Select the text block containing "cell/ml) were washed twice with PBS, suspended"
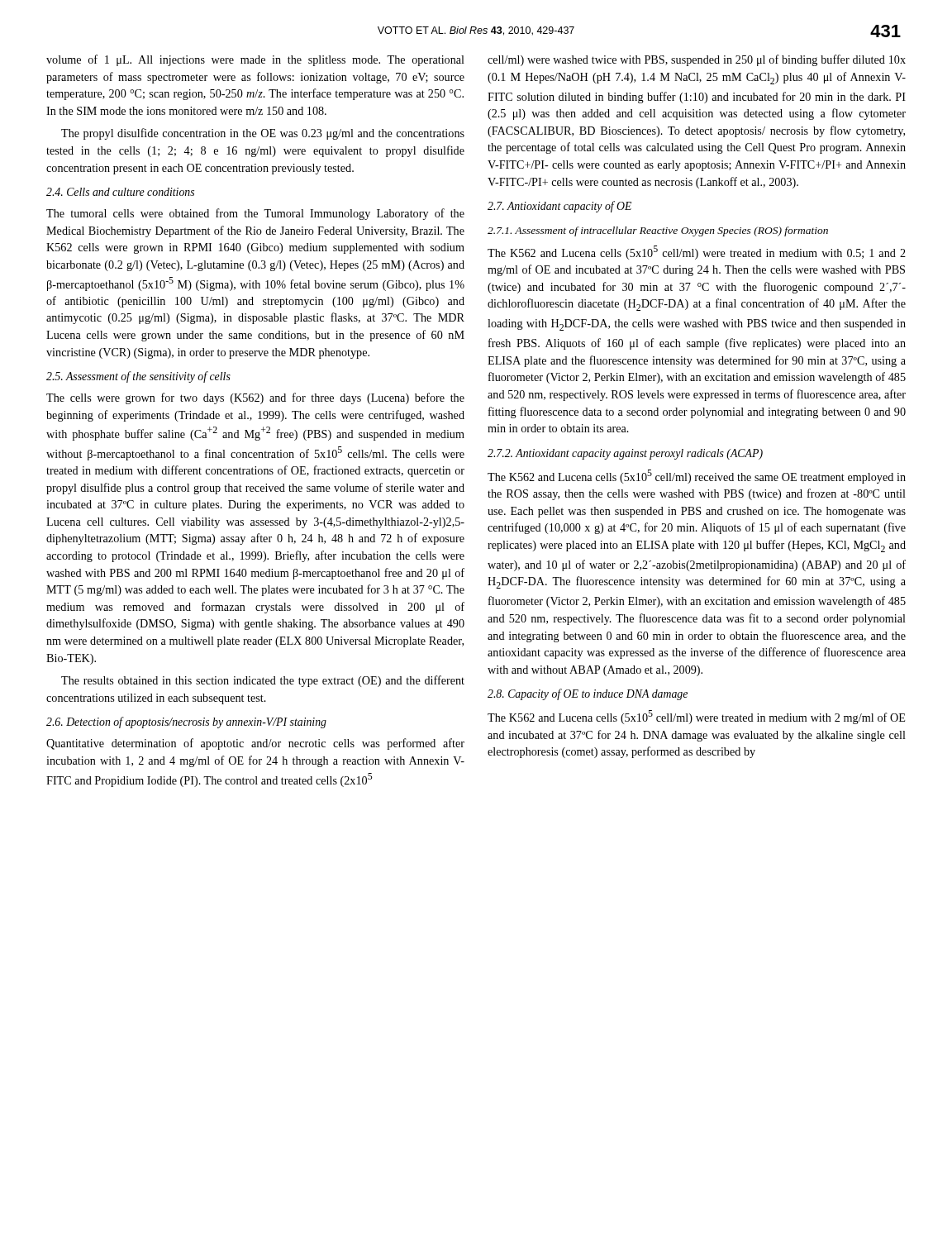The width and height of the screenshot is (952, 1240). point(697,121)
